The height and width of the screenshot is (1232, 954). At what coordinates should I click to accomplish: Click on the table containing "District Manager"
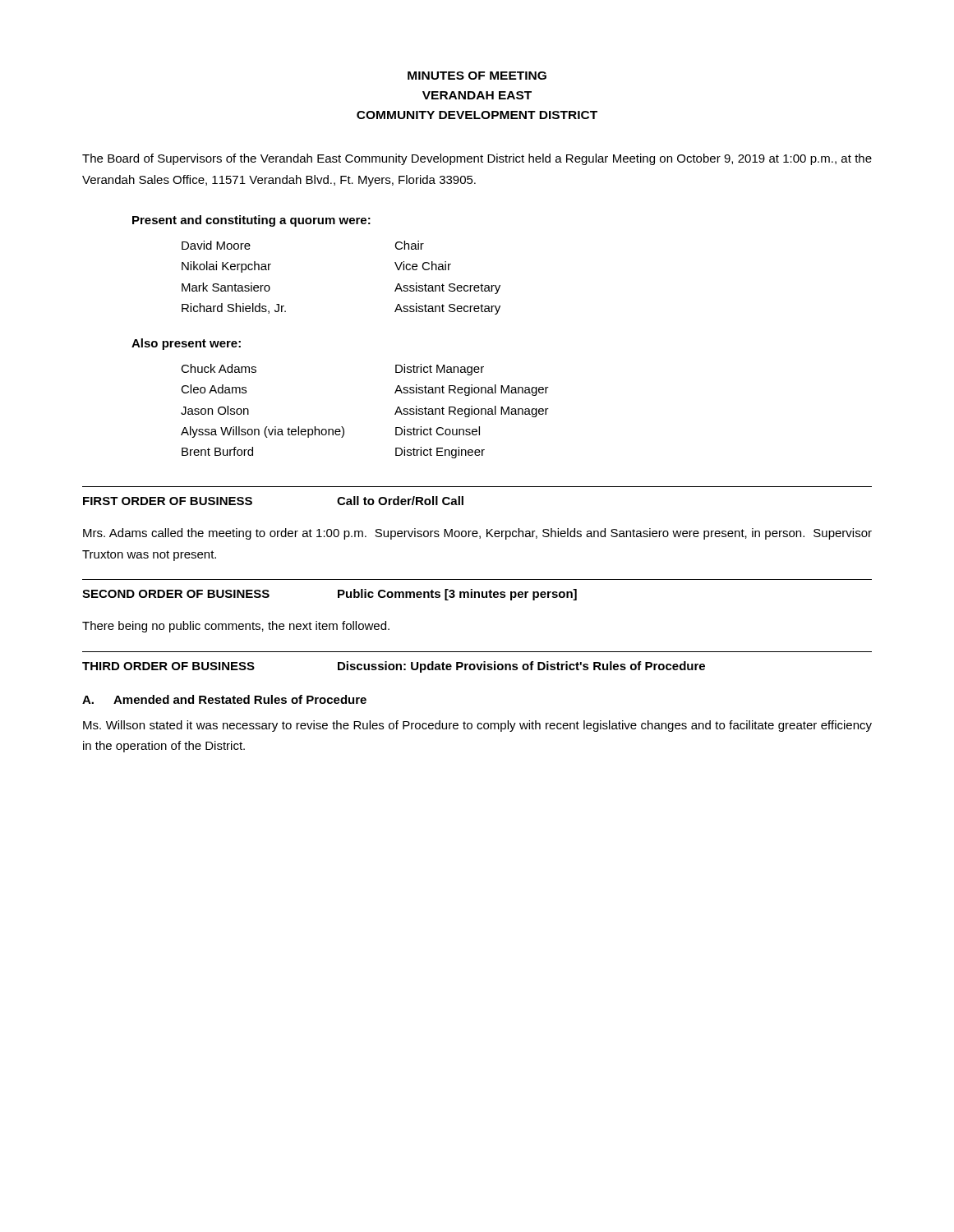point(502,410)
